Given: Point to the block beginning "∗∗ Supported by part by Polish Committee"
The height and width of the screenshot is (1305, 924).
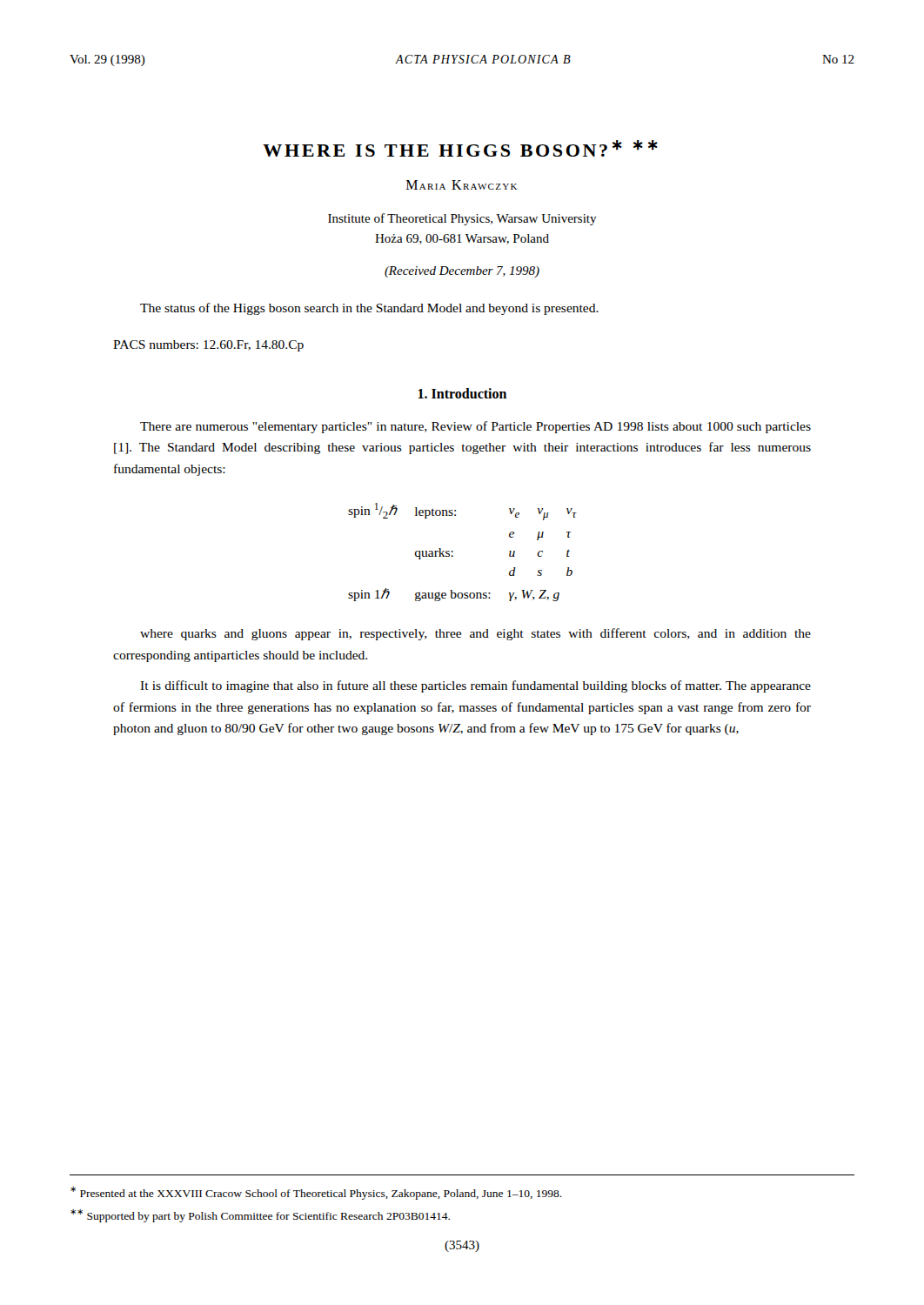Looking at the screenshot, I should tap(260, 1214).
